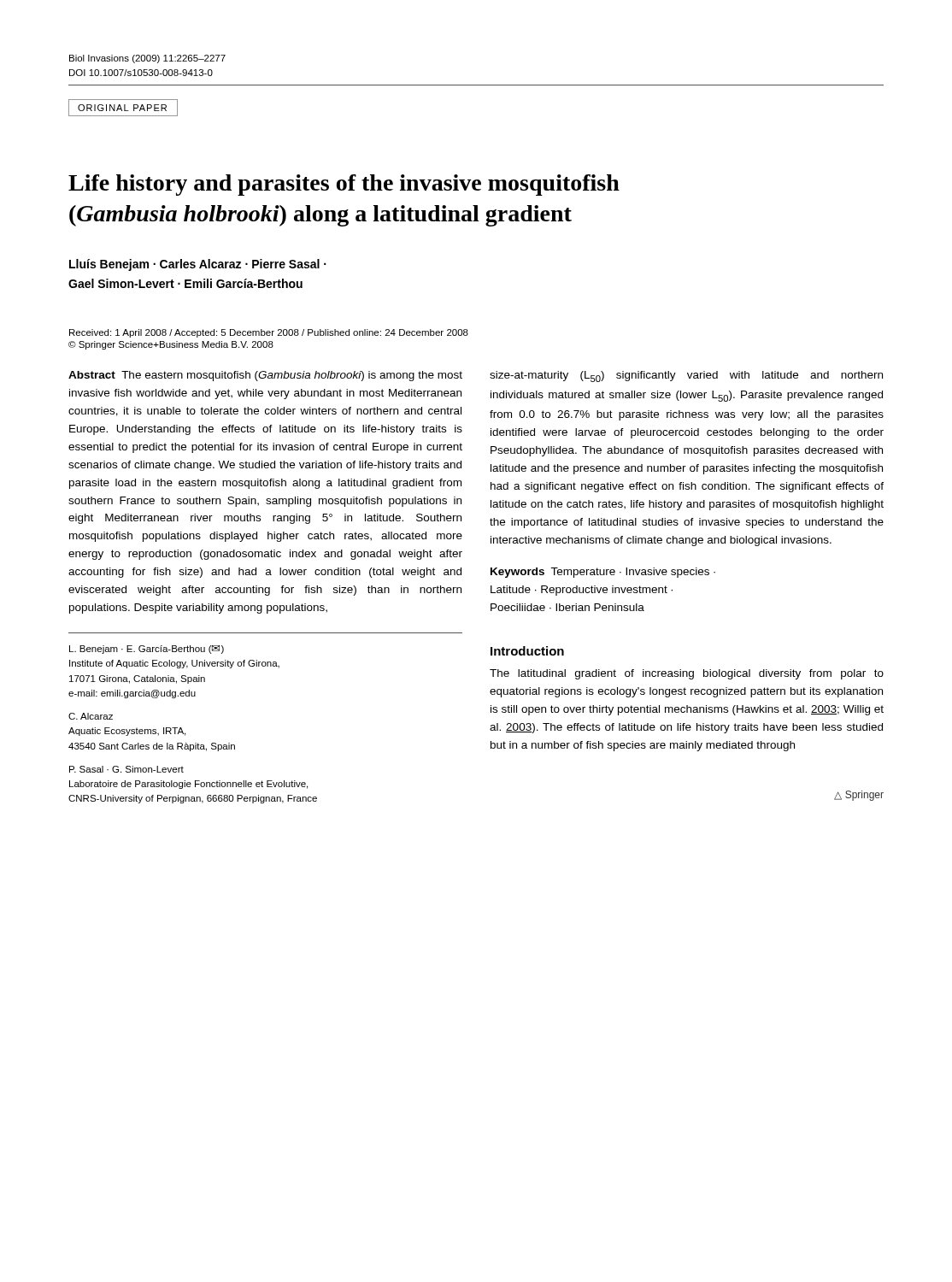Find the block on this page that starts "size-at-maturity (L50) significantly varied with latitude and"
This screenshot has width=952, height=1282.
click(687, 457)
